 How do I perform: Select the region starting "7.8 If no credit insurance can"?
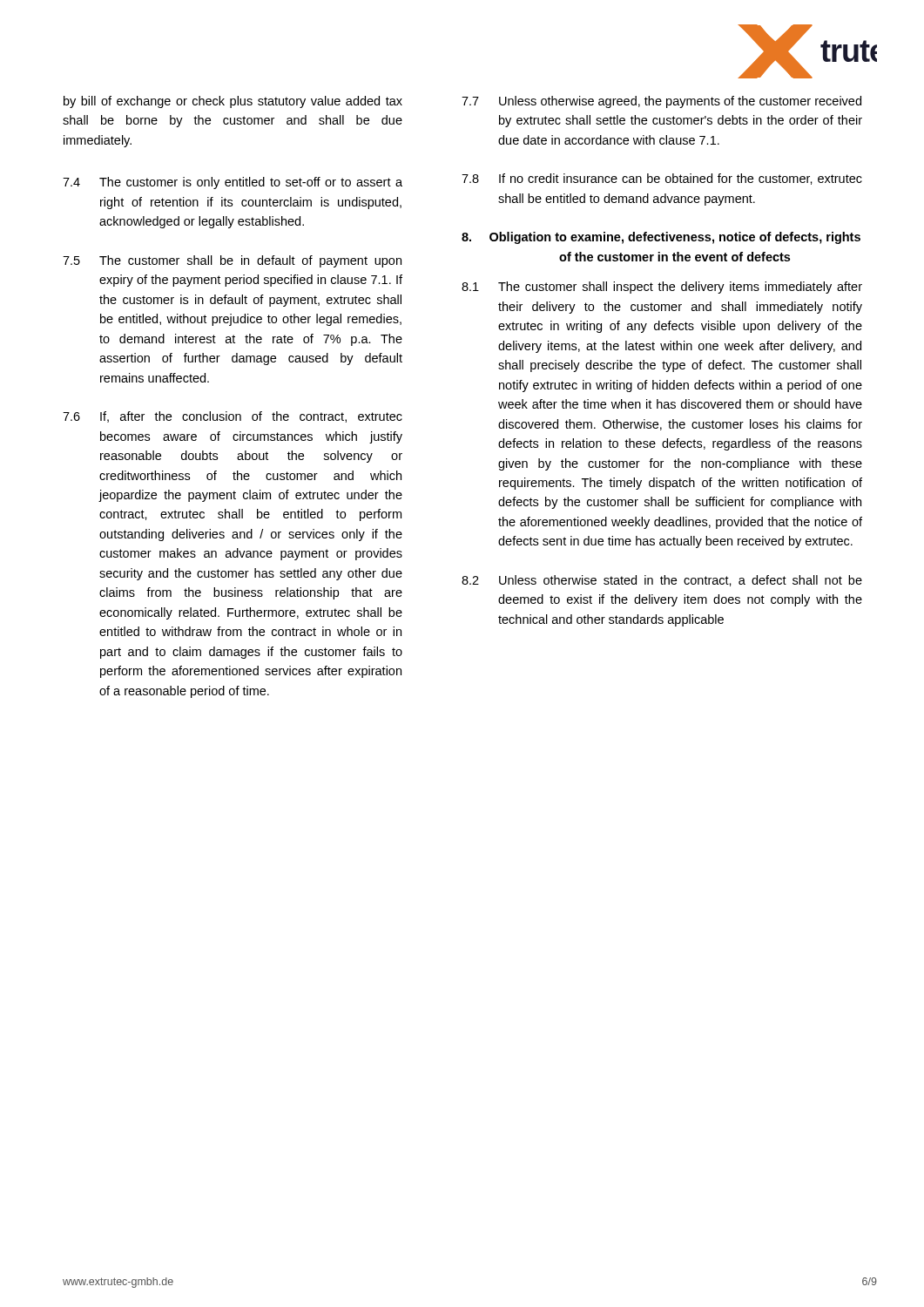click(662, 189)
